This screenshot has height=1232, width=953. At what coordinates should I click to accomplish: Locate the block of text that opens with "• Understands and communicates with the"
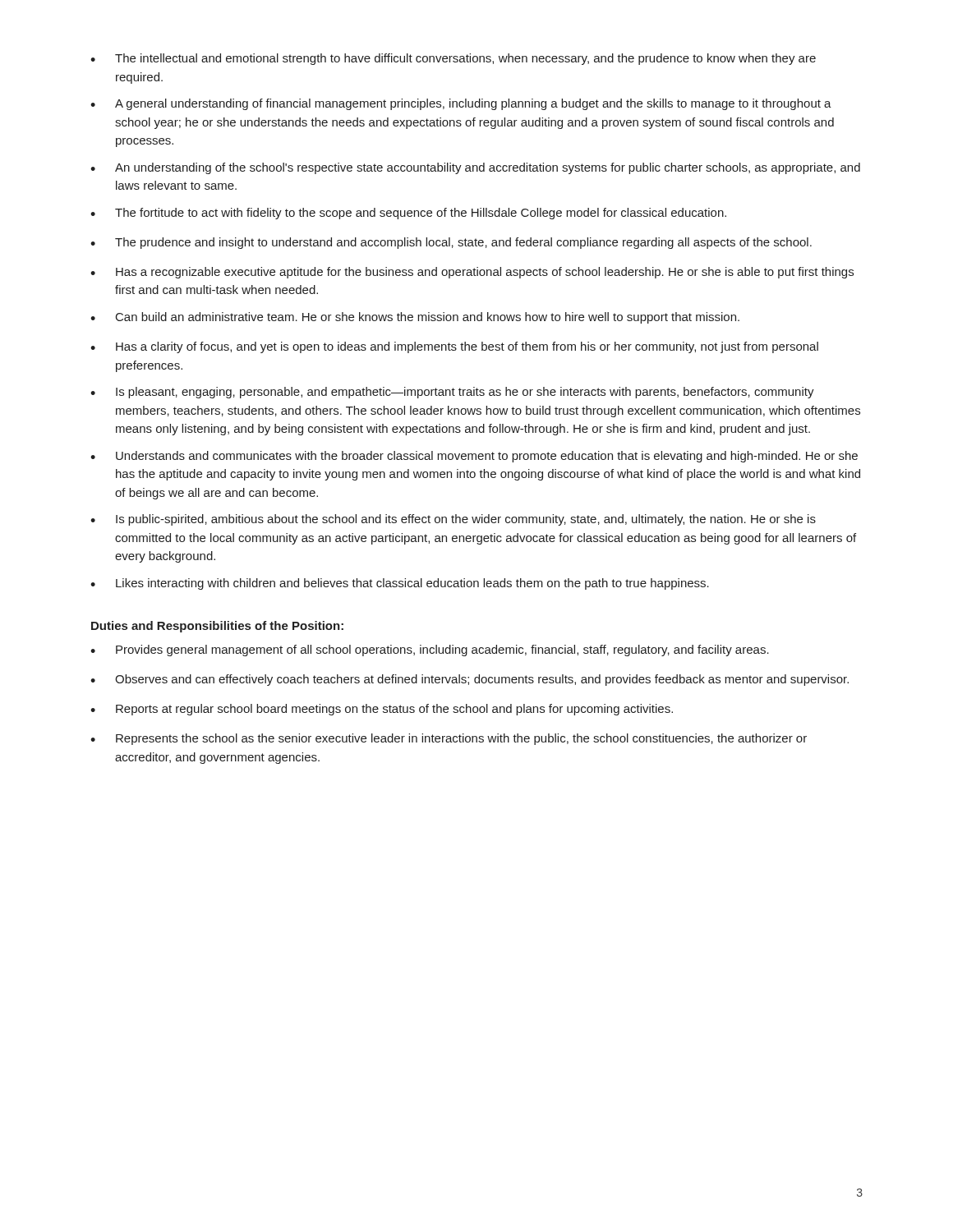[x=476, y=474]
